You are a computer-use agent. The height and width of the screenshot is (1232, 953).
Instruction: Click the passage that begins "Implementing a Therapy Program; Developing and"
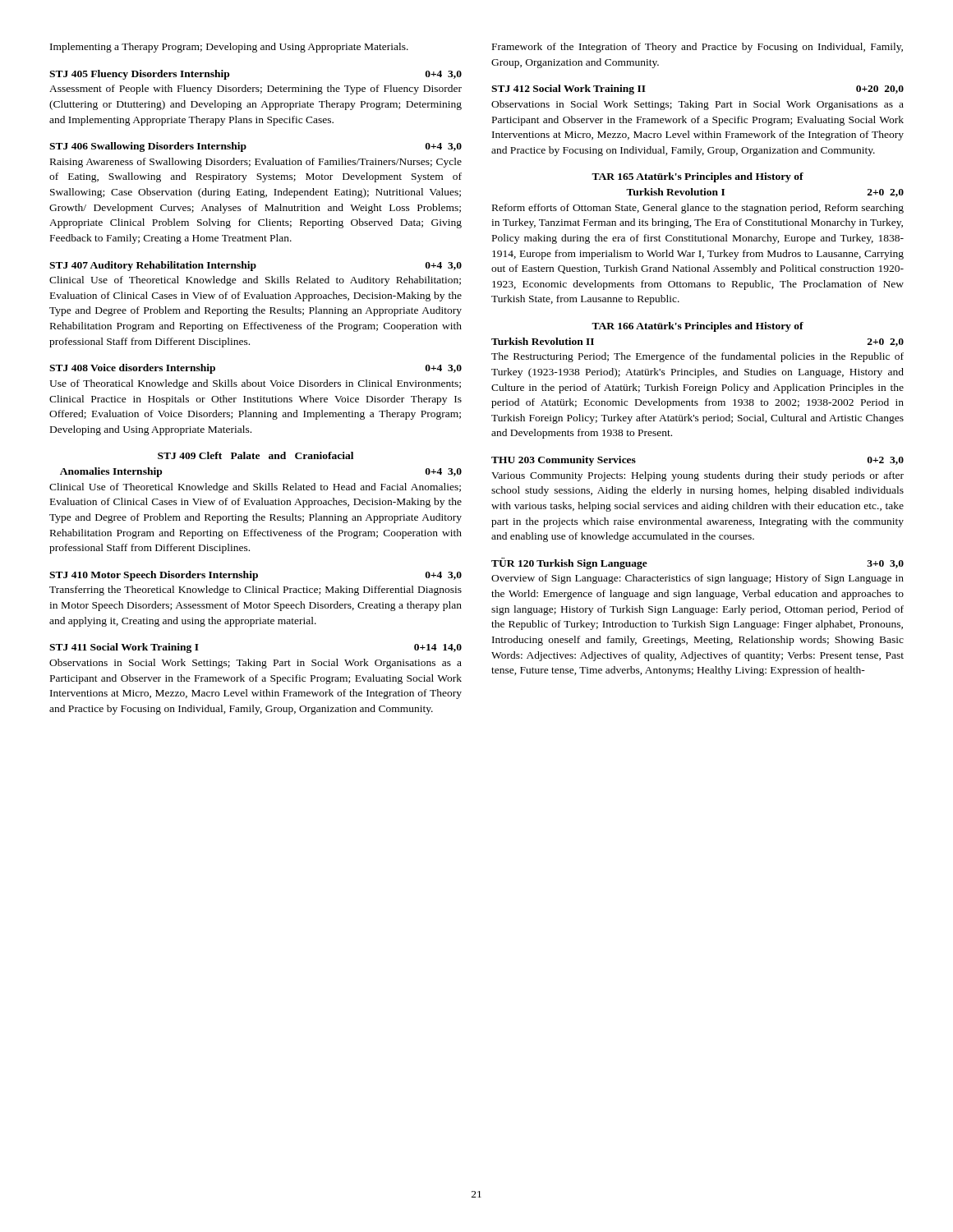(x=255, y=47)
